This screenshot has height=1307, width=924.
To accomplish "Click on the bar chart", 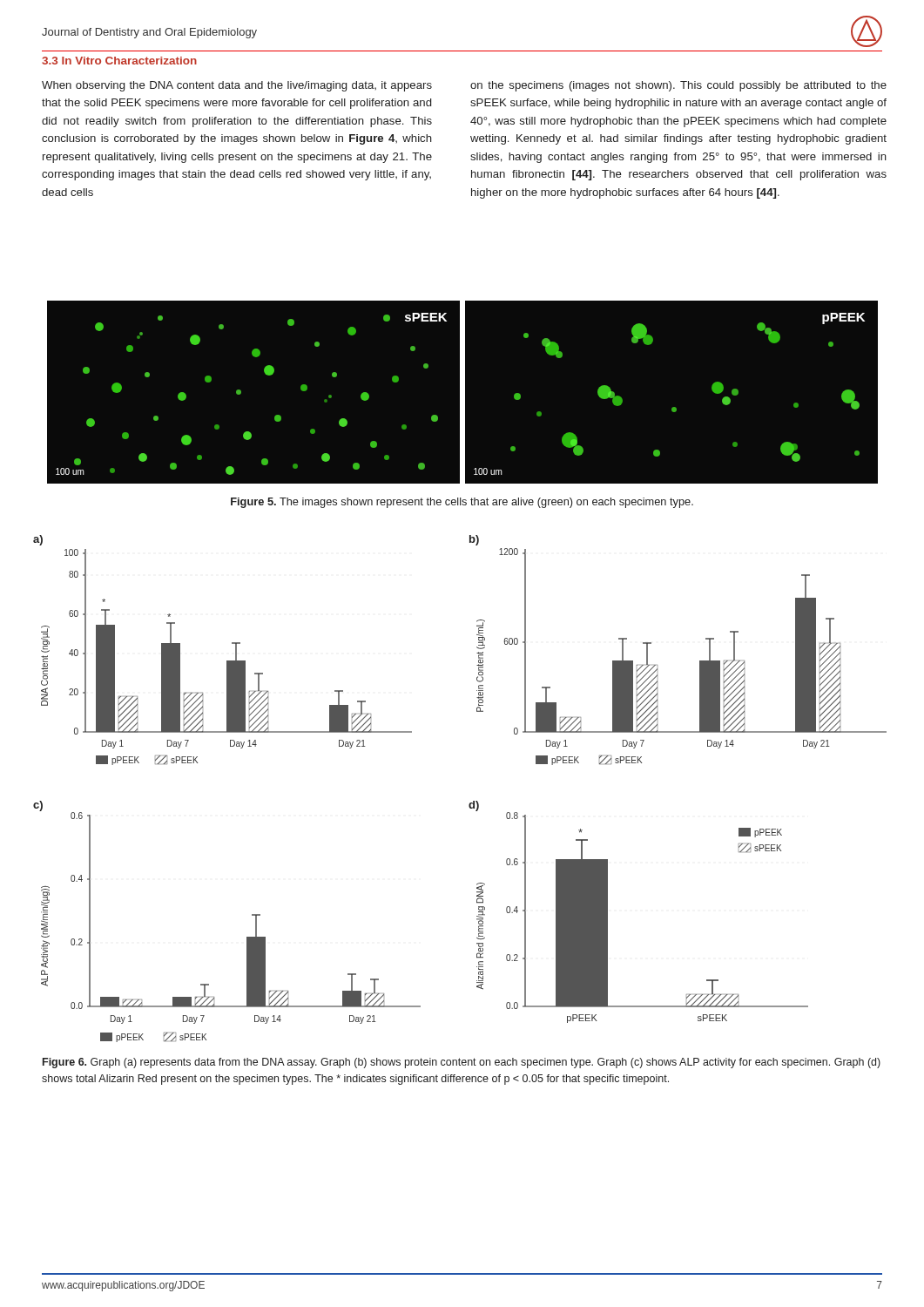I will tap(680, 924).
